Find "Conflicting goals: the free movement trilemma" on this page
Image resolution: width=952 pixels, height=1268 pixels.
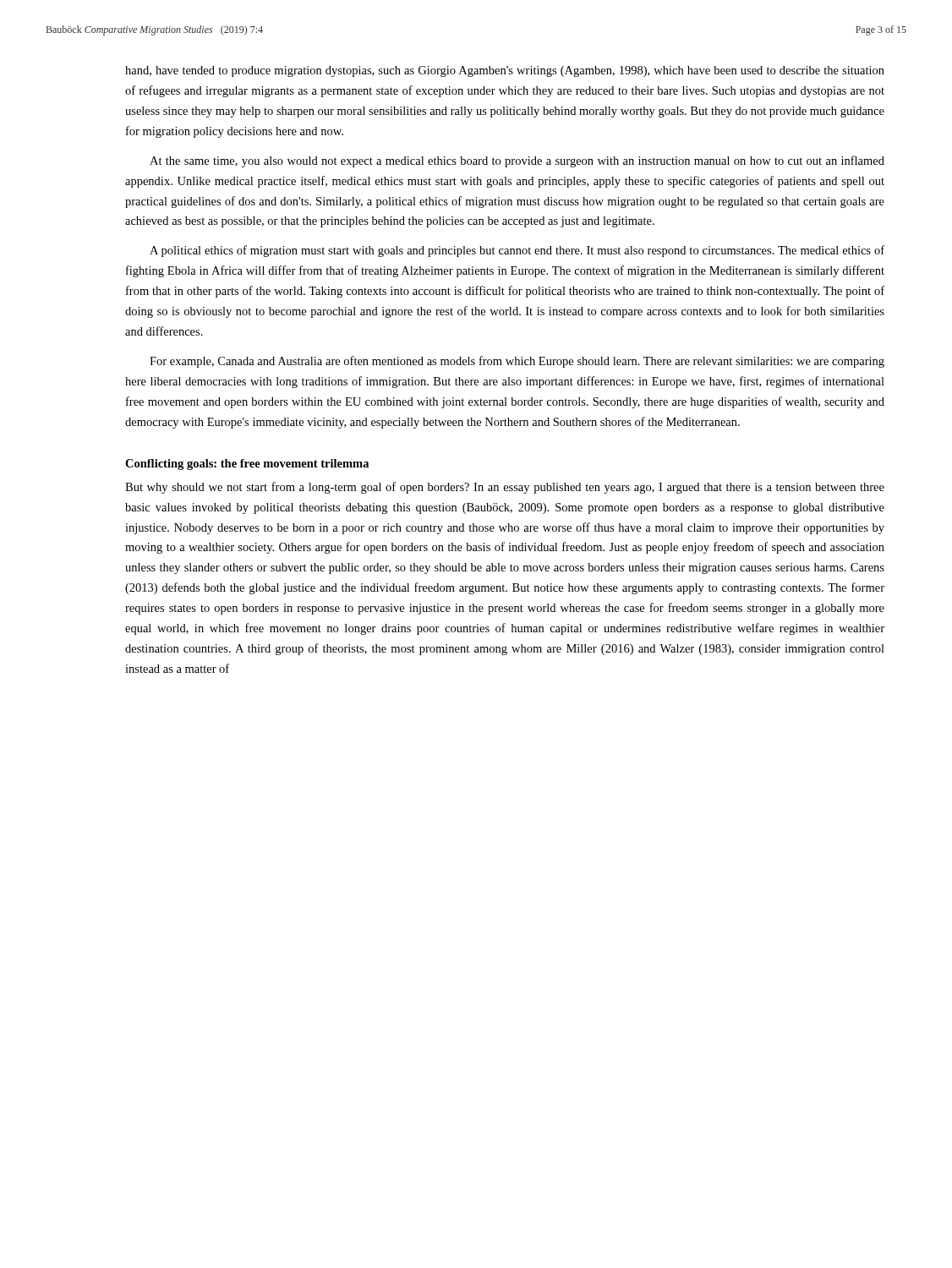tap(247, 463)
